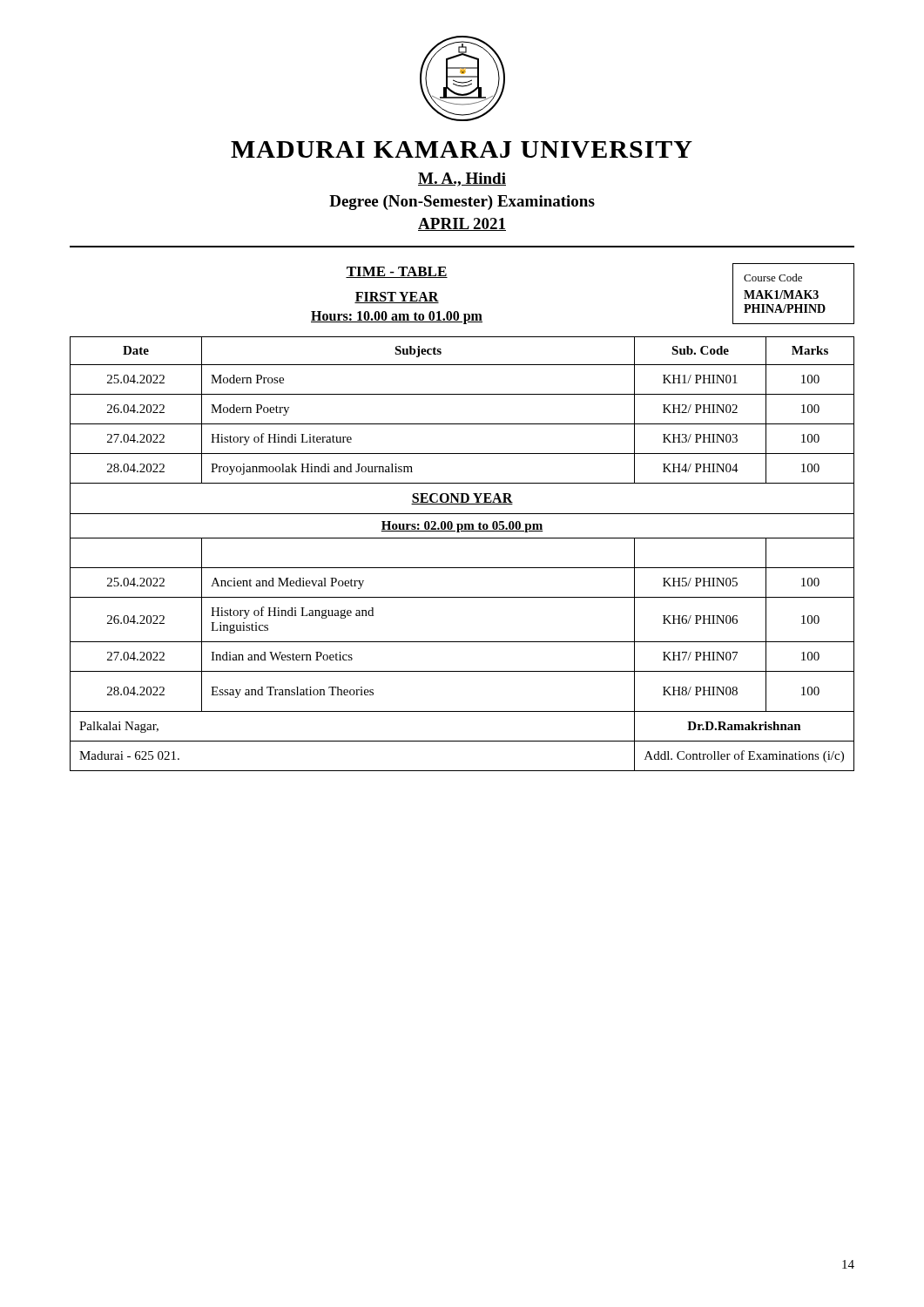Point to the passage starting "APRIL 2021"
This screenshot has width=924, height=1307.
point(462,223)
